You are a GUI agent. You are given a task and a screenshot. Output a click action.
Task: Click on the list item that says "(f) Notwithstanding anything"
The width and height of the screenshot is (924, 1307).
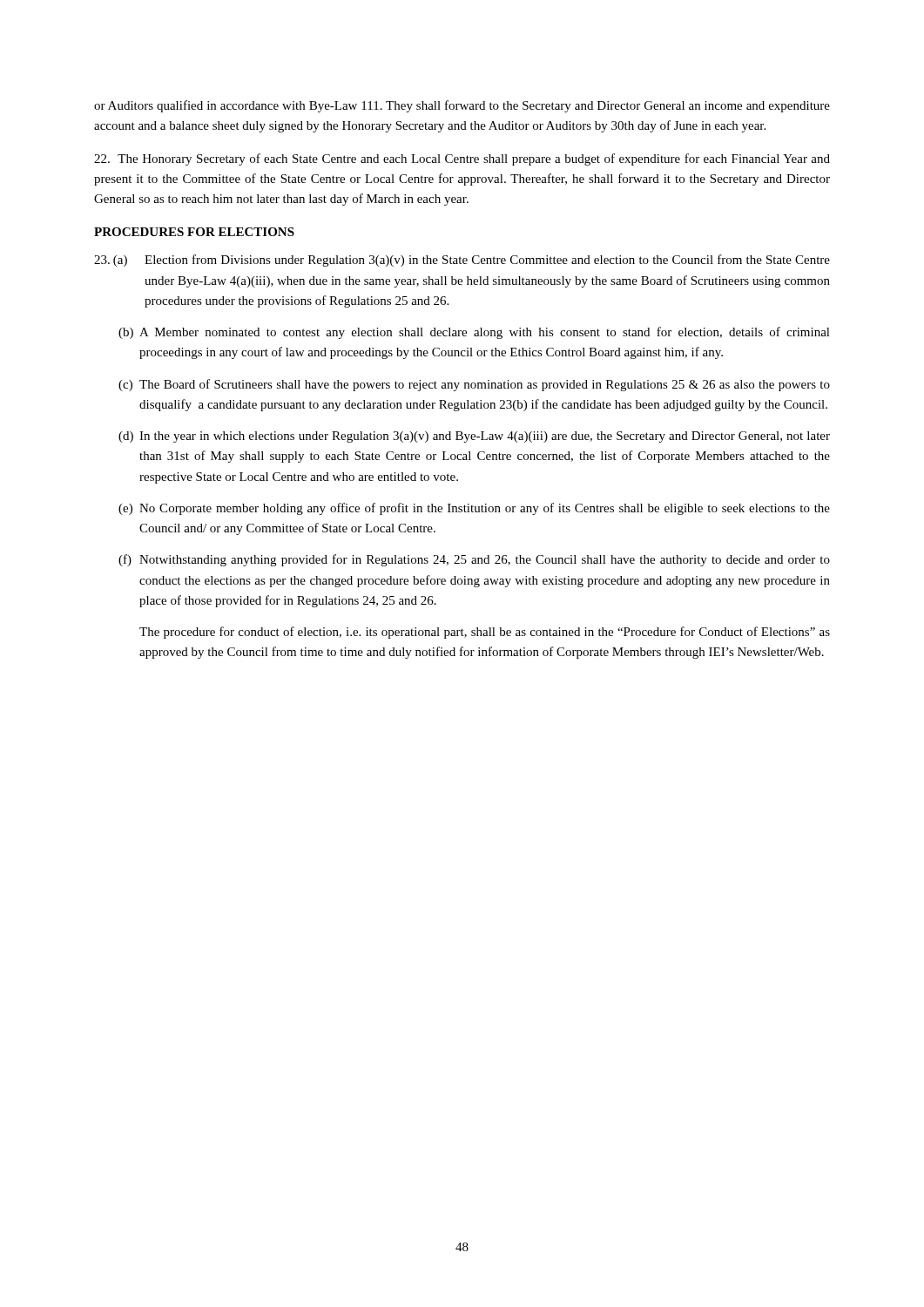point(462,580)
